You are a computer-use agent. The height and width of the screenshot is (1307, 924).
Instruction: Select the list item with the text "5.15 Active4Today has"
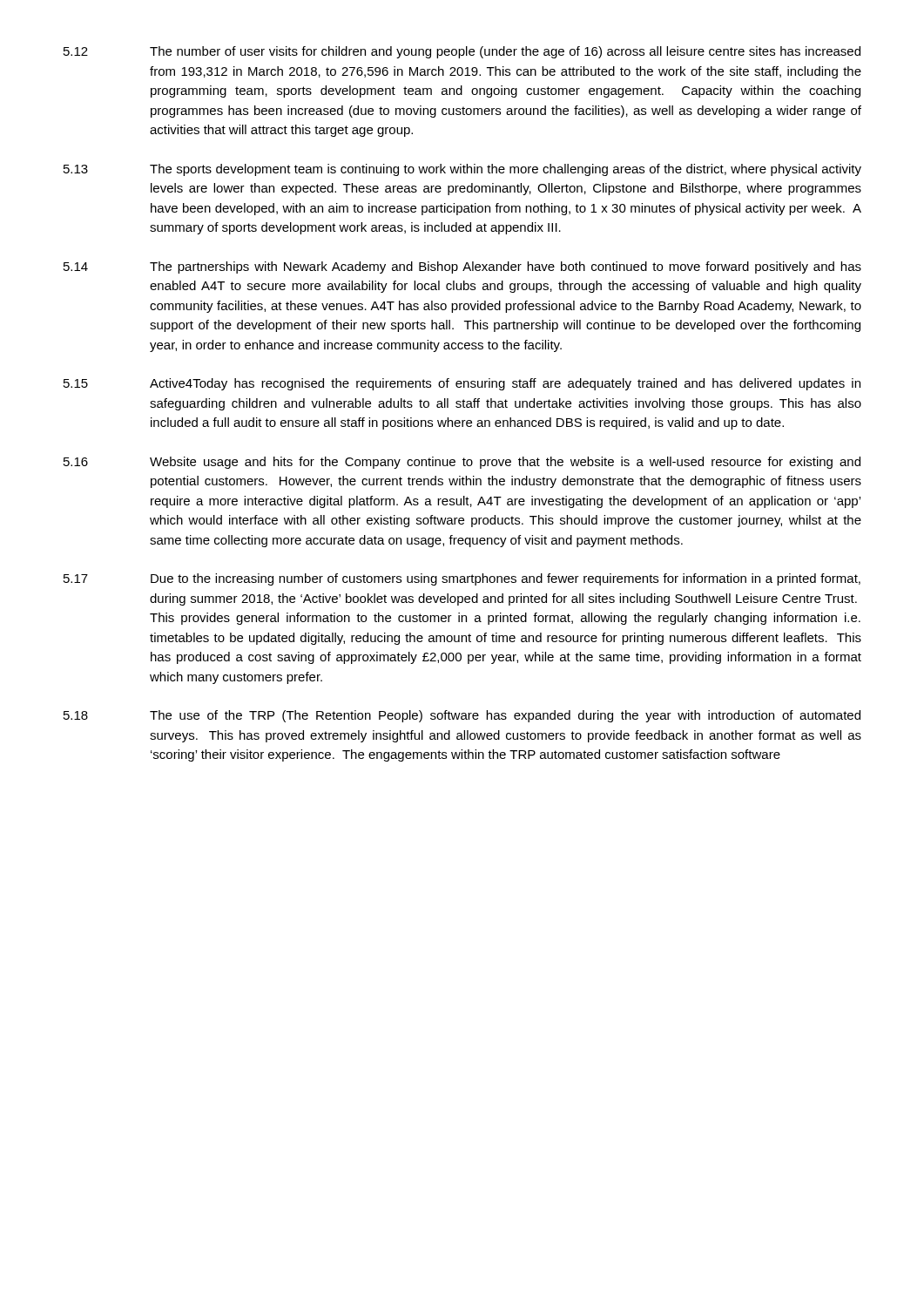tap(462, 403)
